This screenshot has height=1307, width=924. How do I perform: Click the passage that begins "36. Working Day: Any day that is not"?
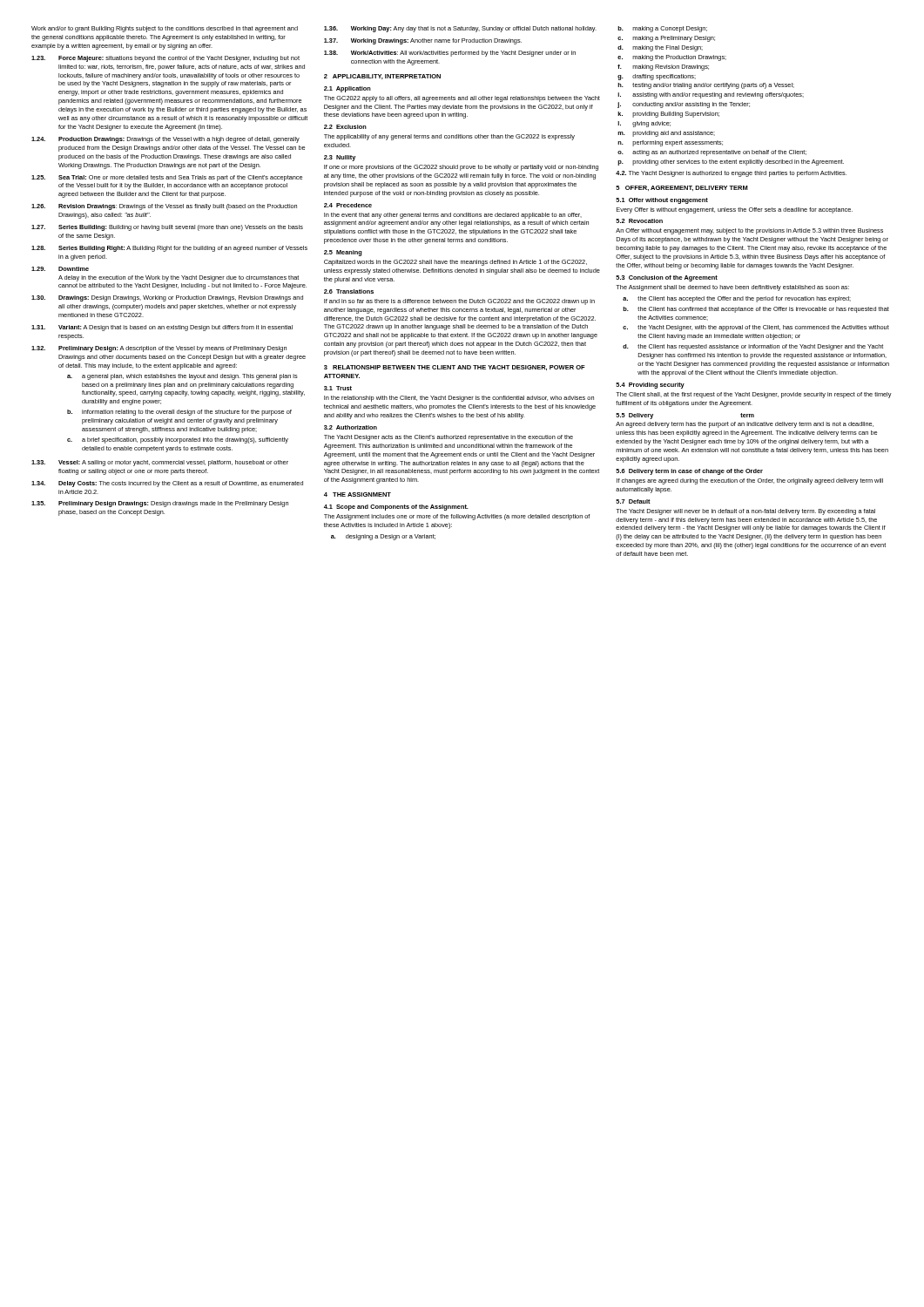tap(462, 29)
